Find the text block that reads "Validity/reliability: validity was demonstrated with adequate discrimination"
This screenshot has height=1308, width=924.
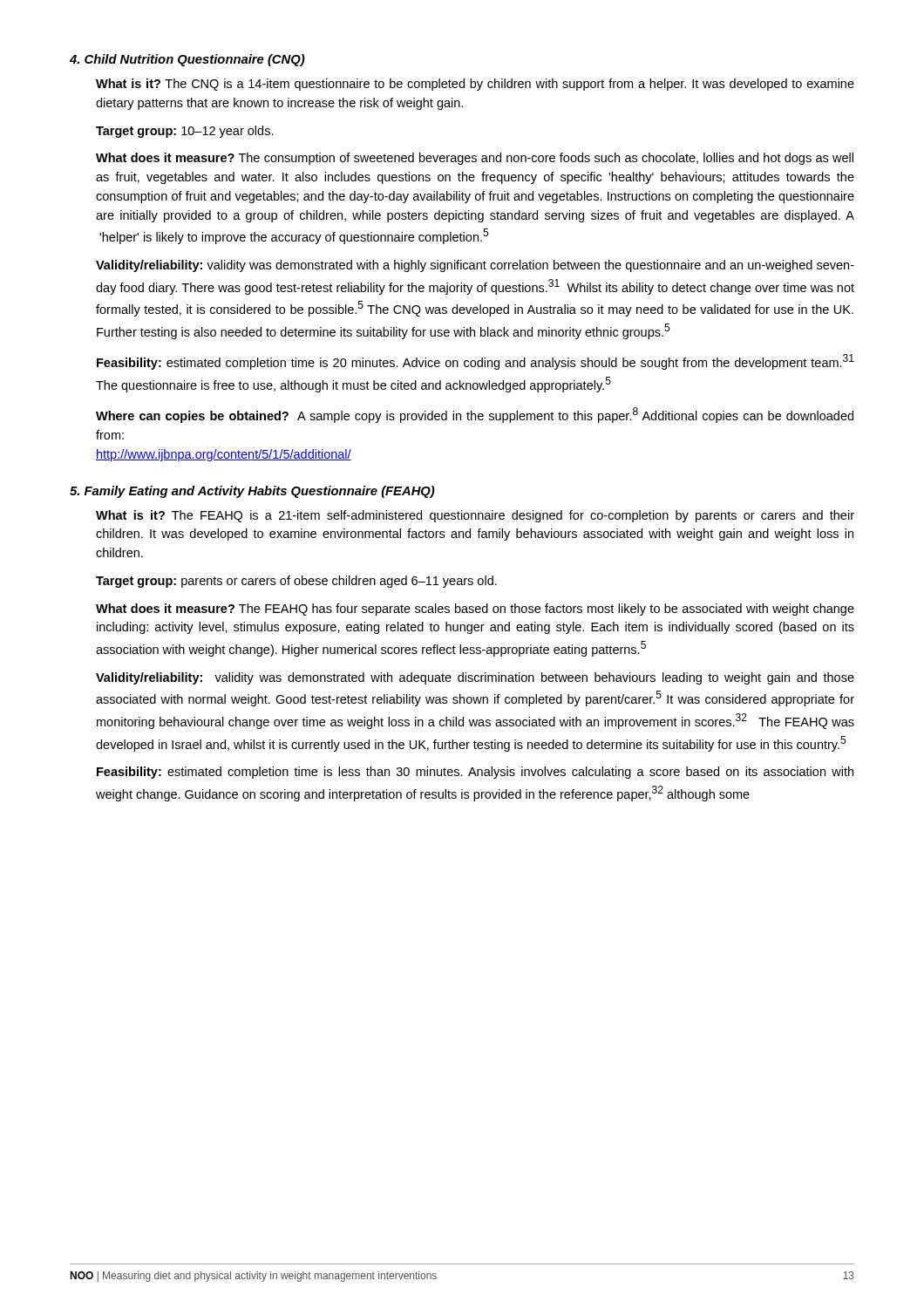475,711
